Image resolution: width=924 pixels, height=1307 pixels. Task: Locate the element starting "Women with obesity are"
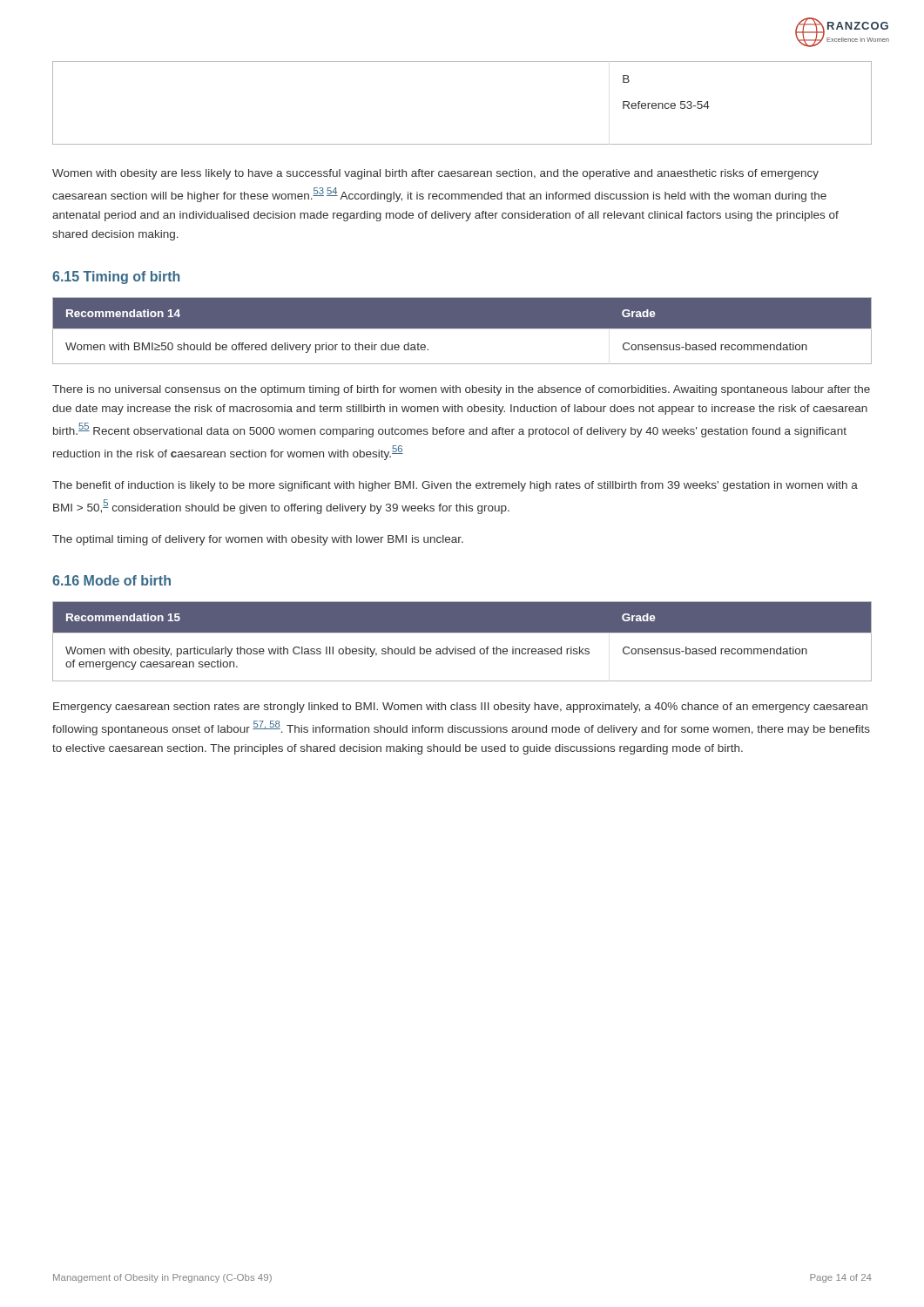click(x=445, y=204)
